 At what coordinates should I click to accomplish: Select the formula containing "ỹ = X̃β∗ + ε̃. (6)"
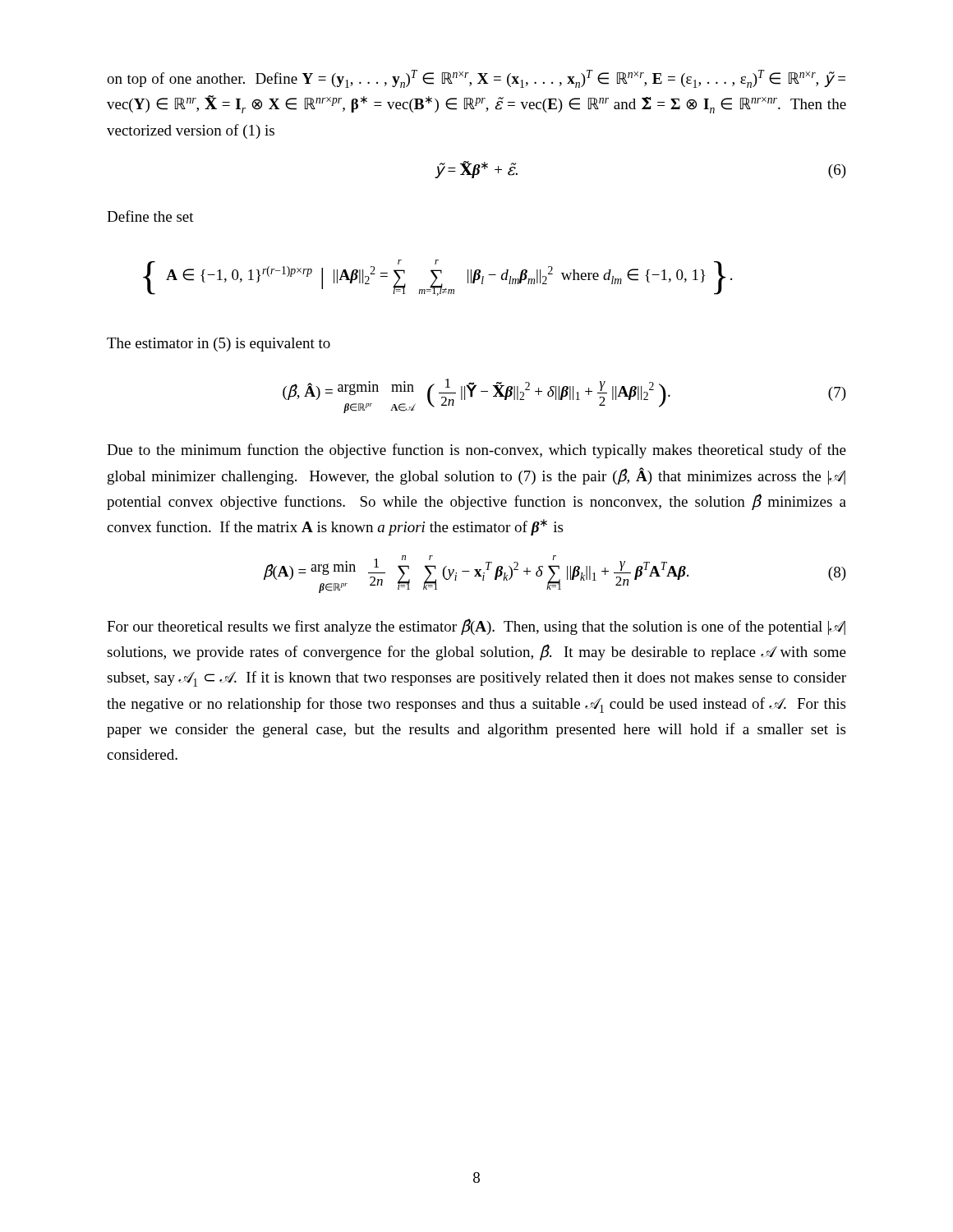point(469,170)
